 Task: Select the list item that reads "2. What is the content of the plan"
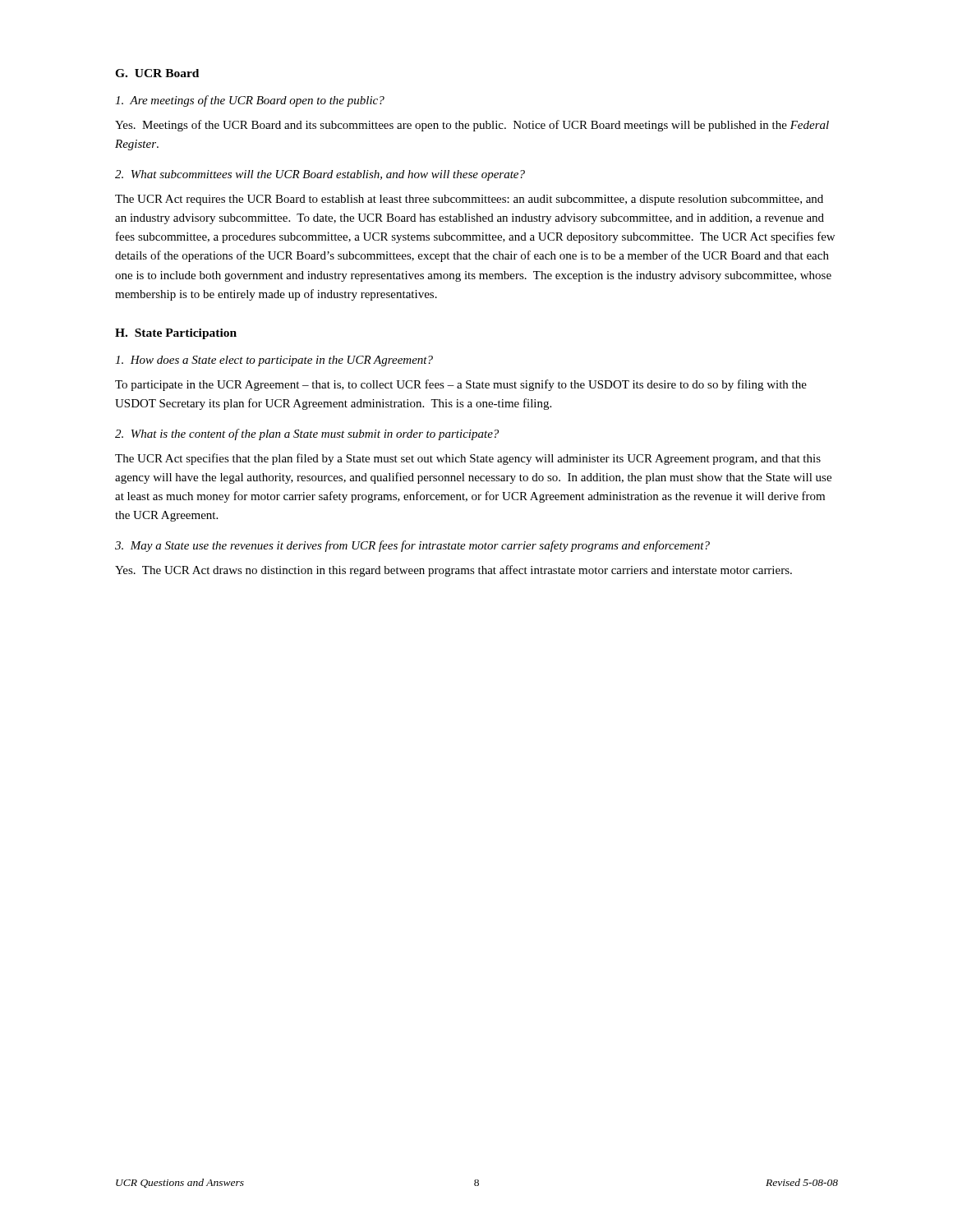(307, 433)
